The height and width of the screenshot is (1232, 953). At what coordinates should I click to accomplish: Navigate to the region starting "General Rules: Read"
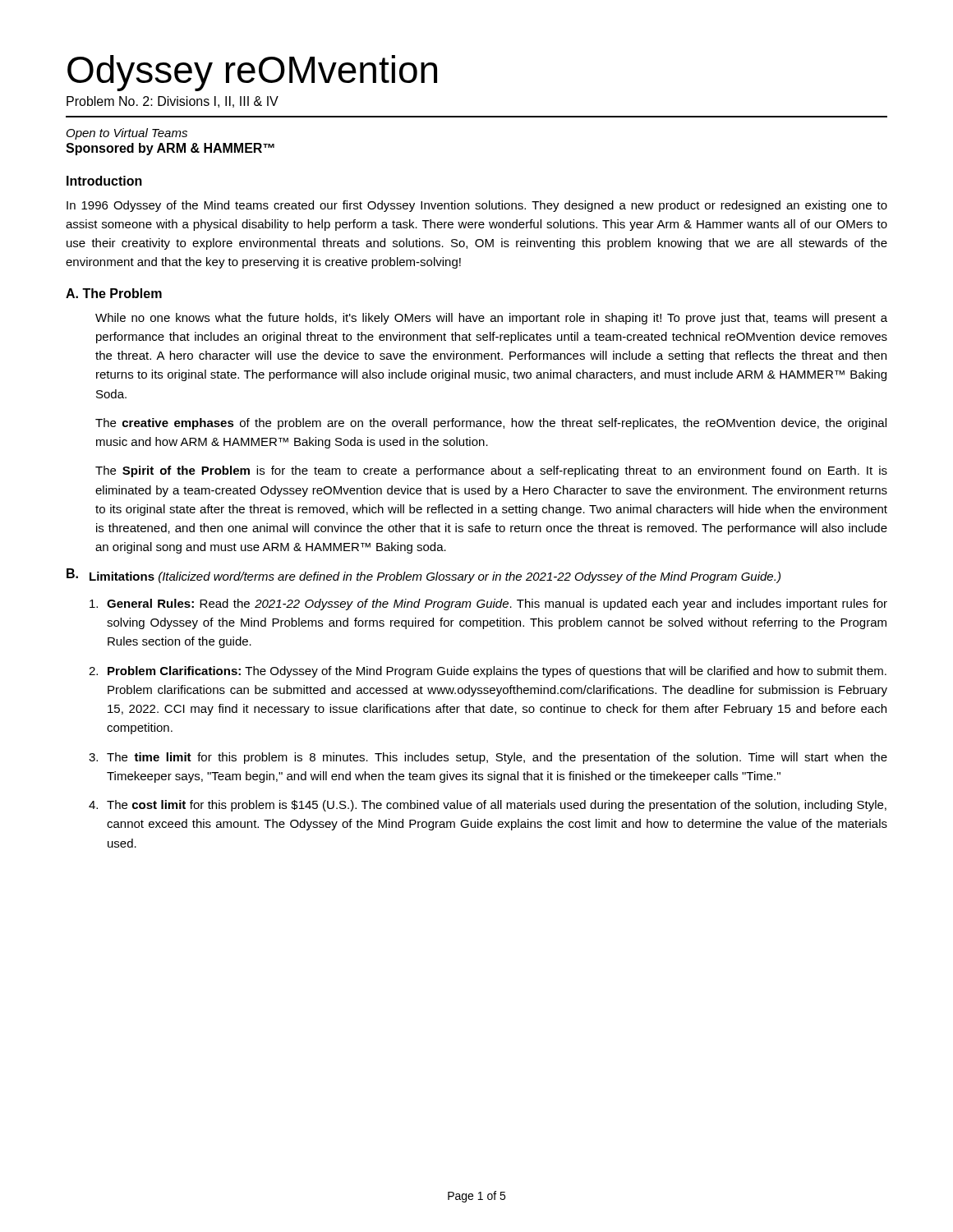coord(488,622)
